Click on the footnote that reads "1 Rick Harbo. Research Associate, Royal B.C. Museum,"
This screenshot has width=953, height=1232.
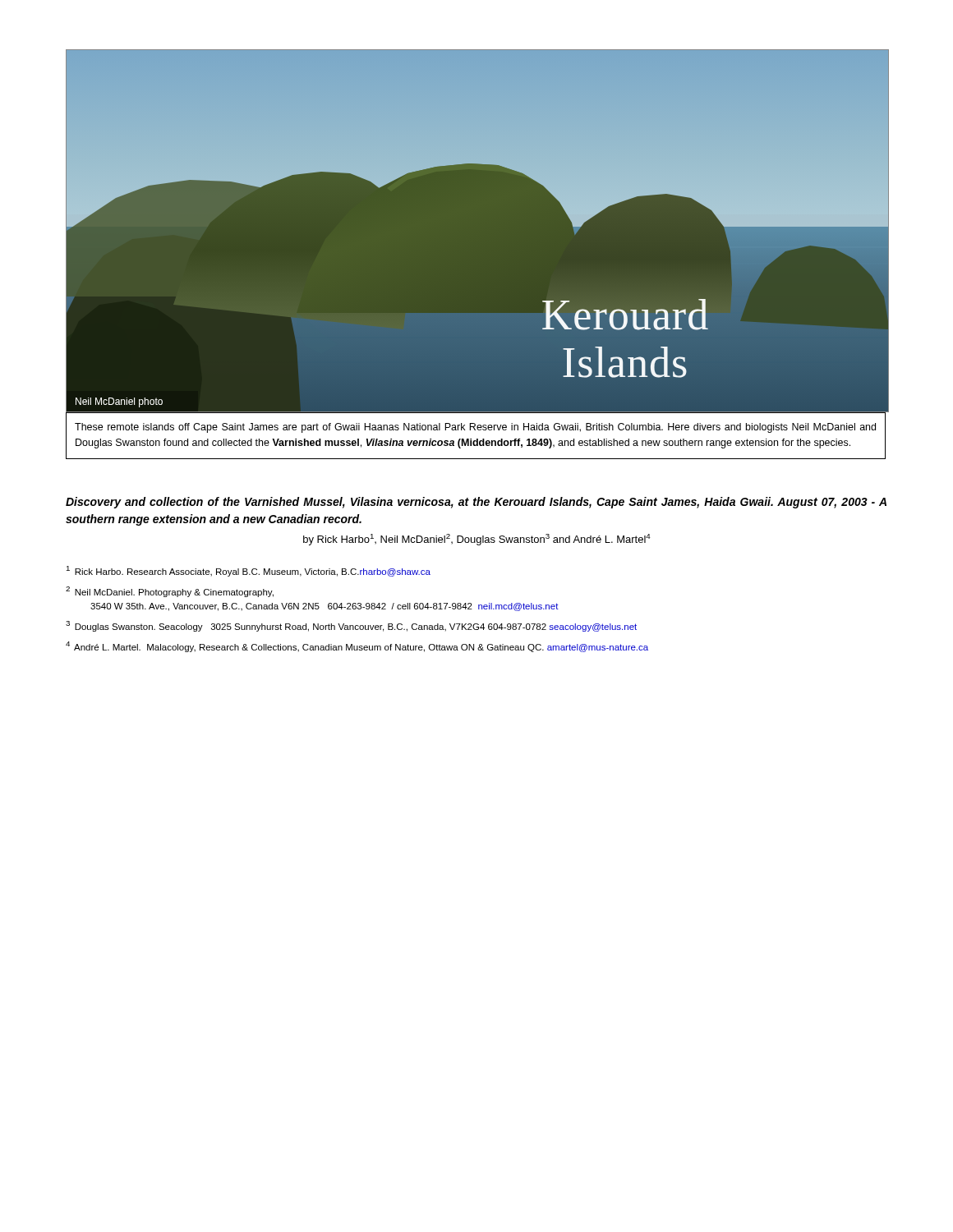pyautogui.click(x=248, y=570)
